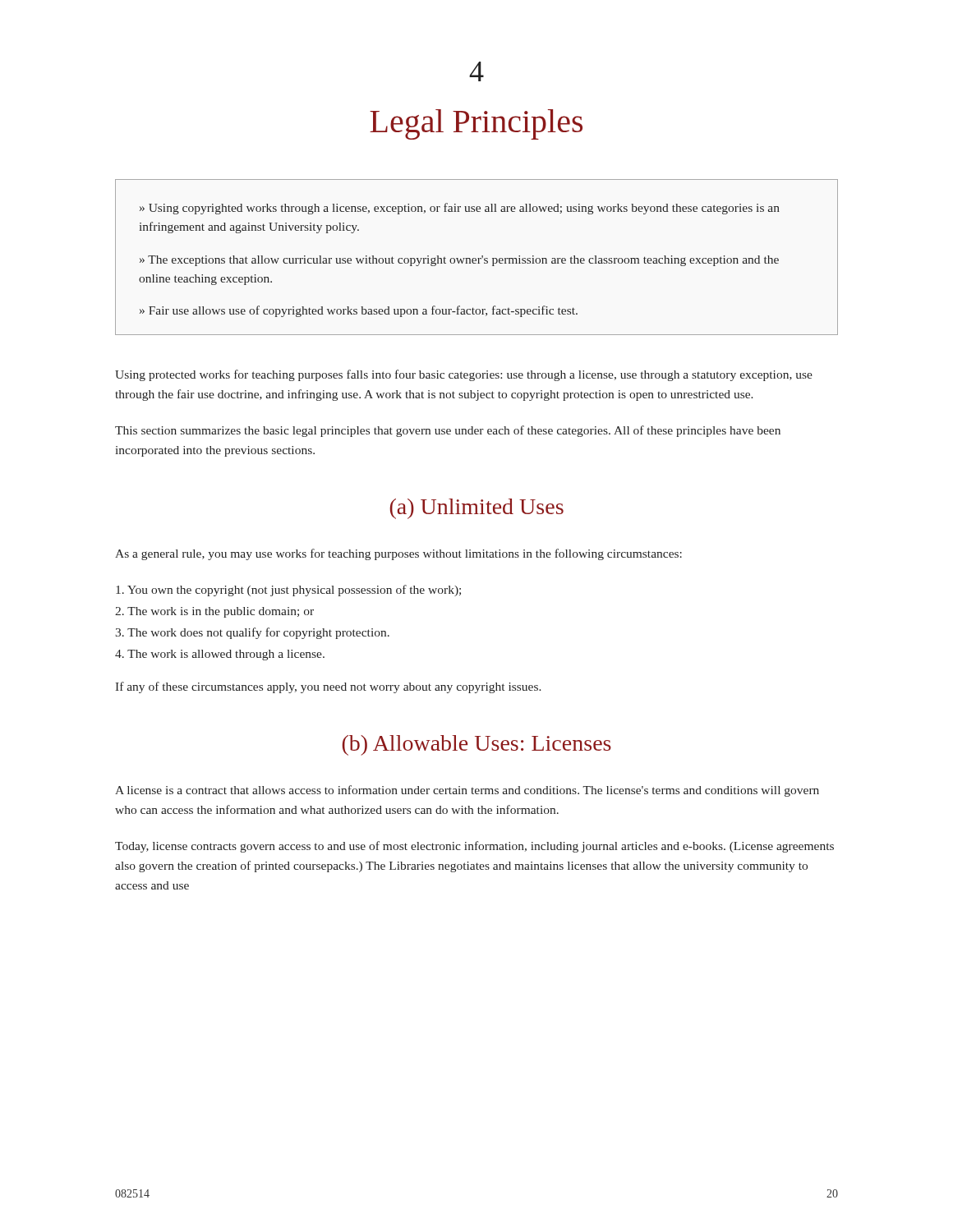The width and height of the screenshot is (953, 1232).
Task: Locate the text block starting "4 Legal Principles"
Action: (x=476, y=71)
